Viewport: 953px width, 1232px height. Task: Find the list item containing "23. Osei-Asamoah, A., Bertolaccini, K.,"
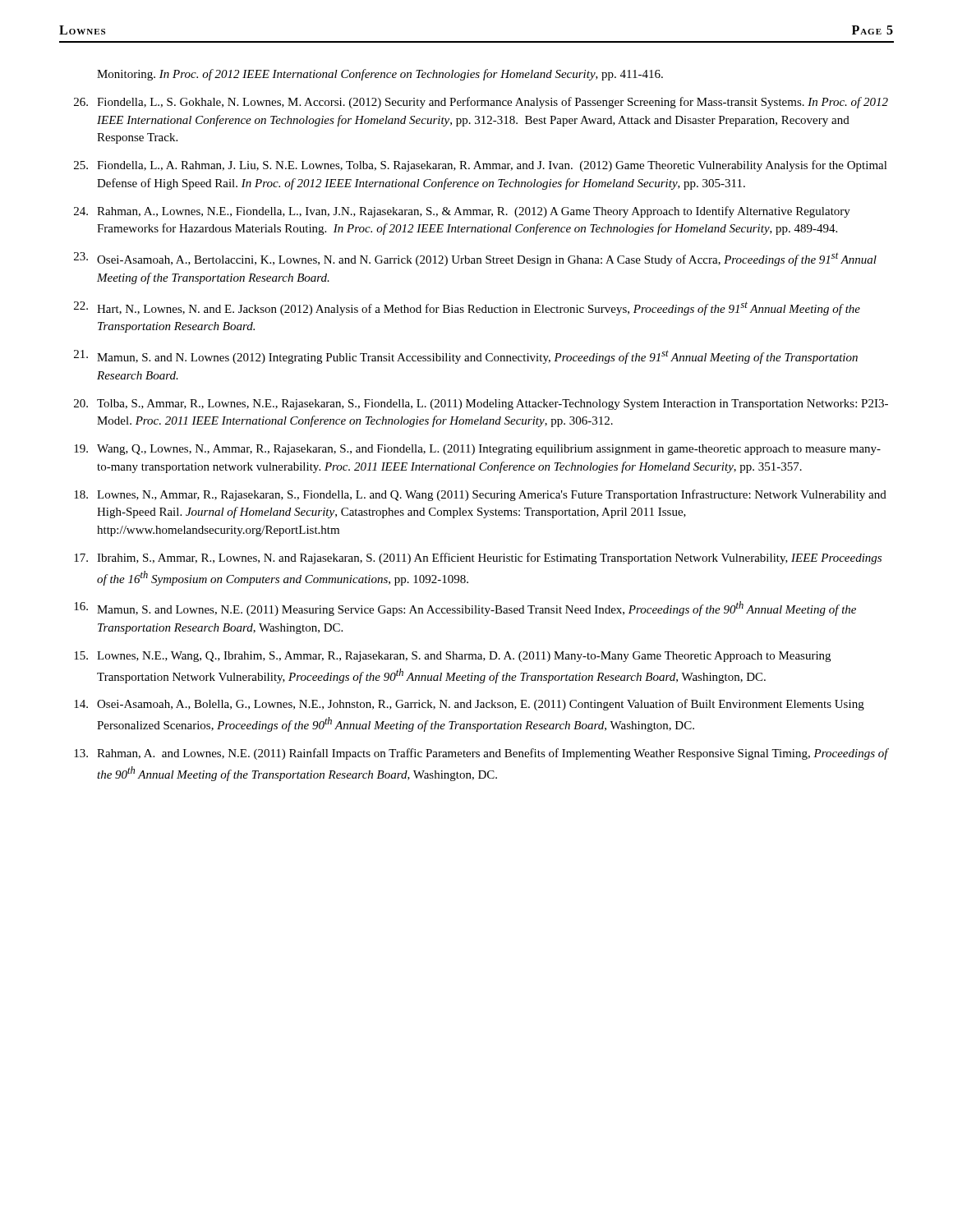pos(476,268)
